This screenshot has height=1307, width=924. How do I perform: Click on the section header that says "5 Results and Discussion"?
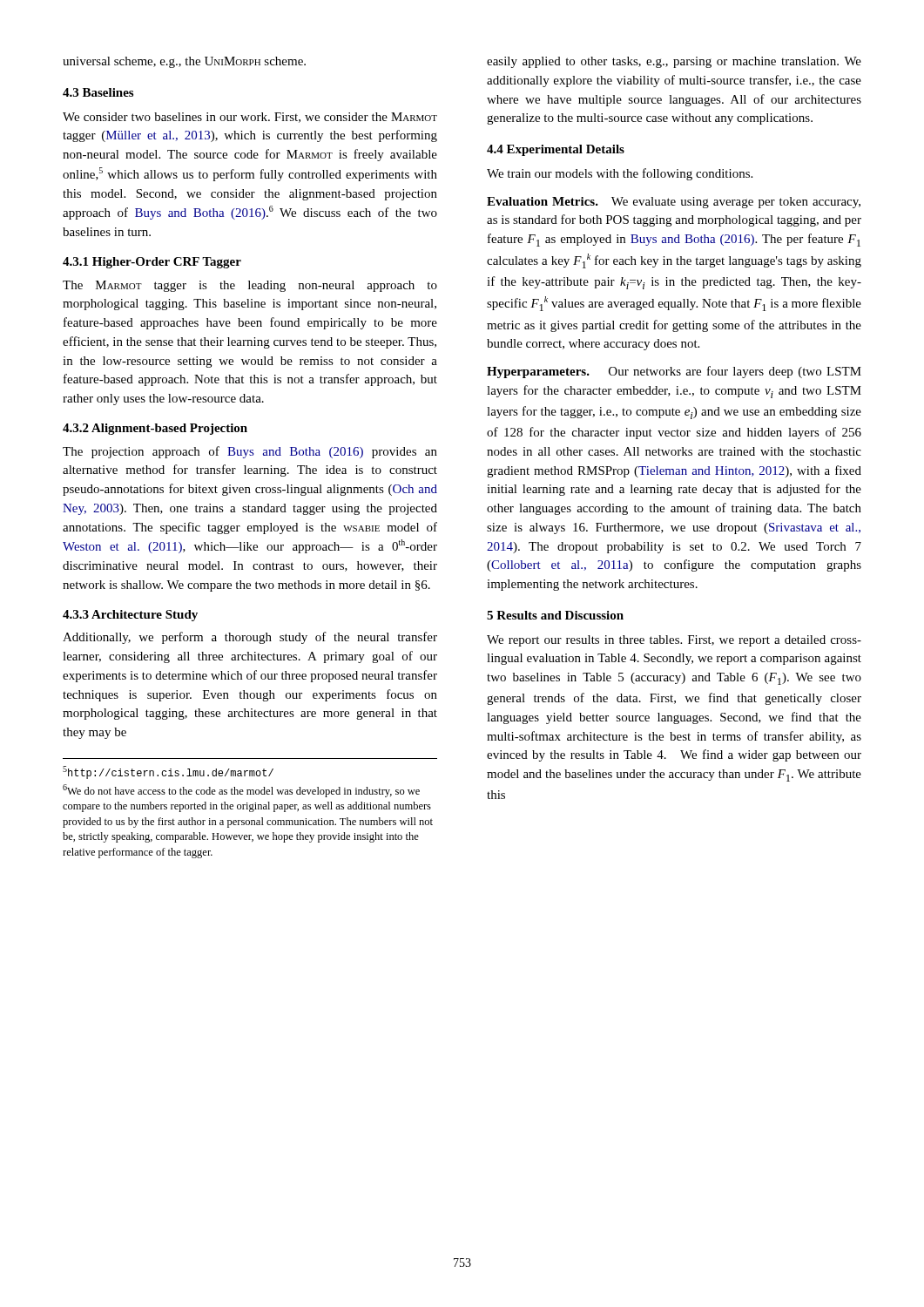555,615
